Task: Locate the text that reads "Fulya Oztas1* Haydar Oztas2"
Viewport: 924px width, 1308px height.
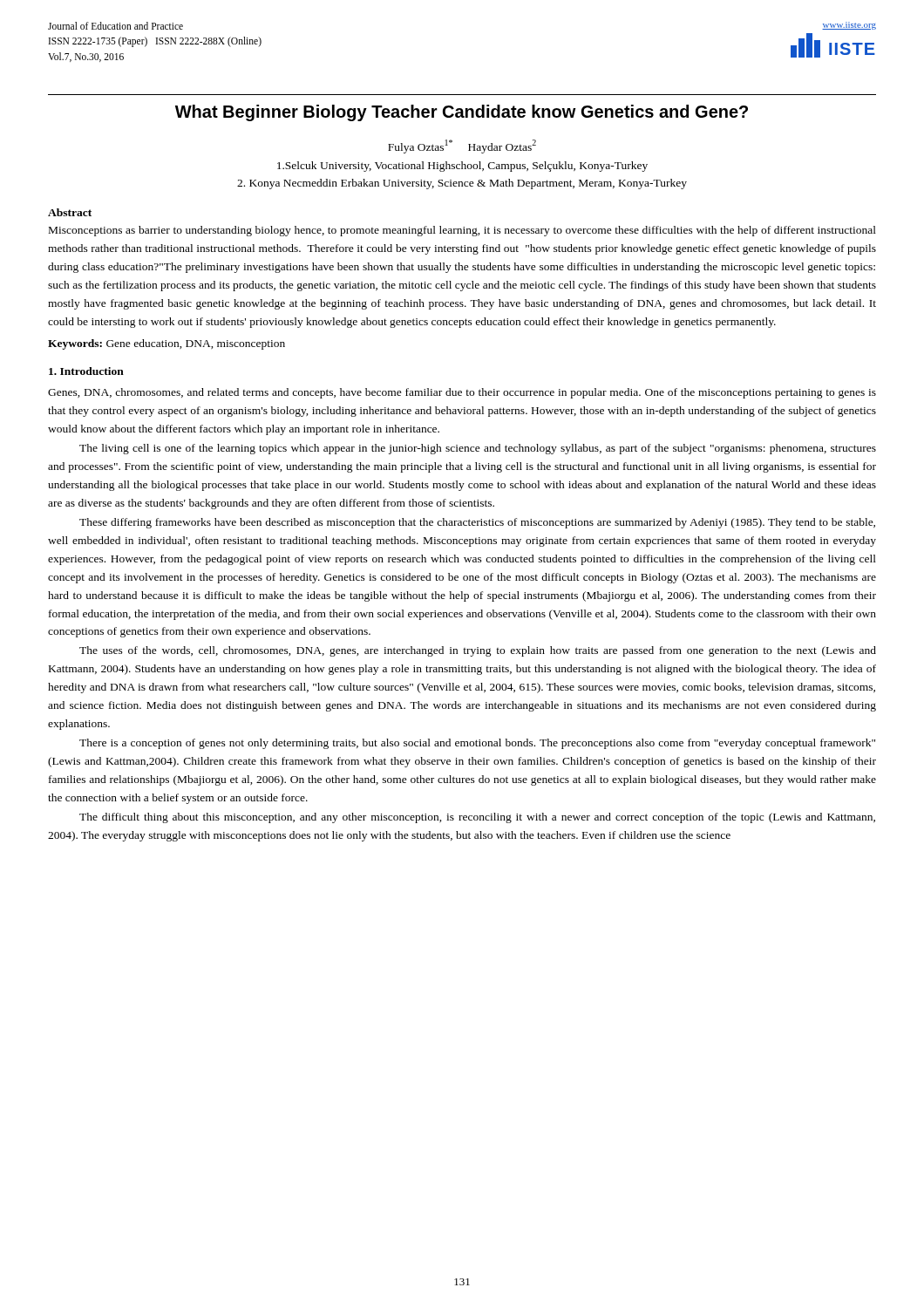Action: pos(462,145)
